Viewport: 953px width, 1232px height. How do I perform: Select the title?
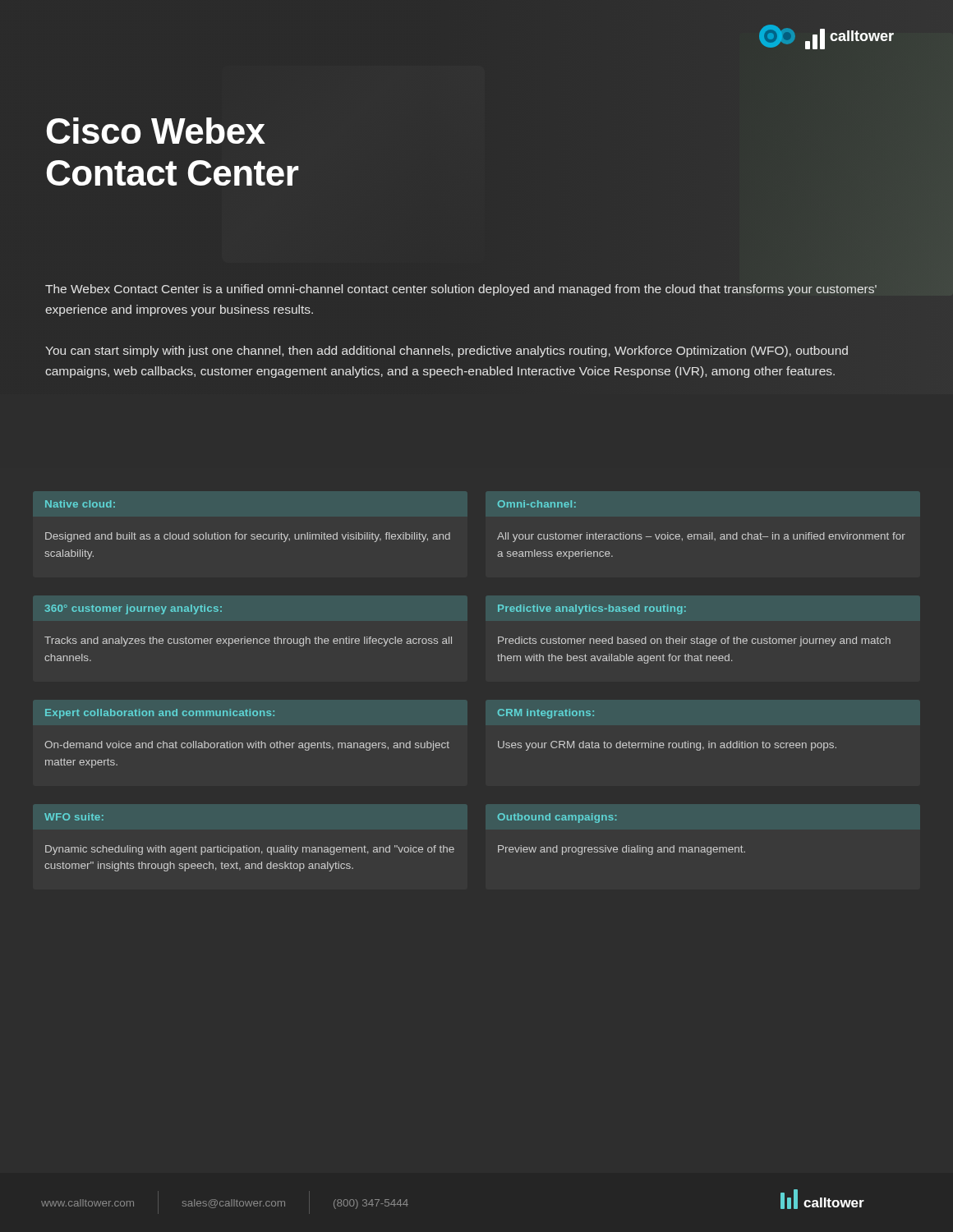click(x=172, y=152)
